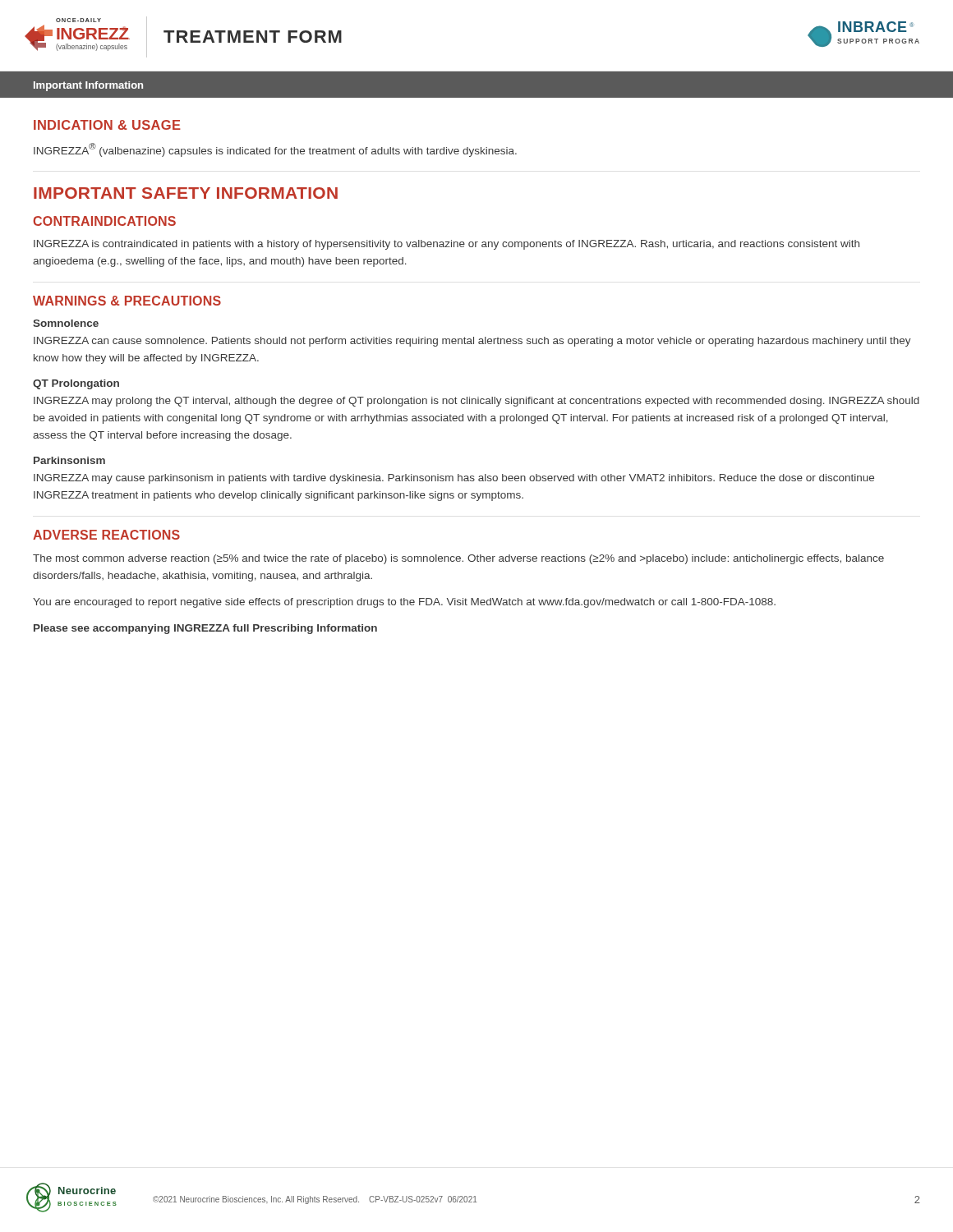This screenshot has width=953, height=1232.
Task: Click on the passage starting "INGREZZA can cause"
Action: click(472, 349)
